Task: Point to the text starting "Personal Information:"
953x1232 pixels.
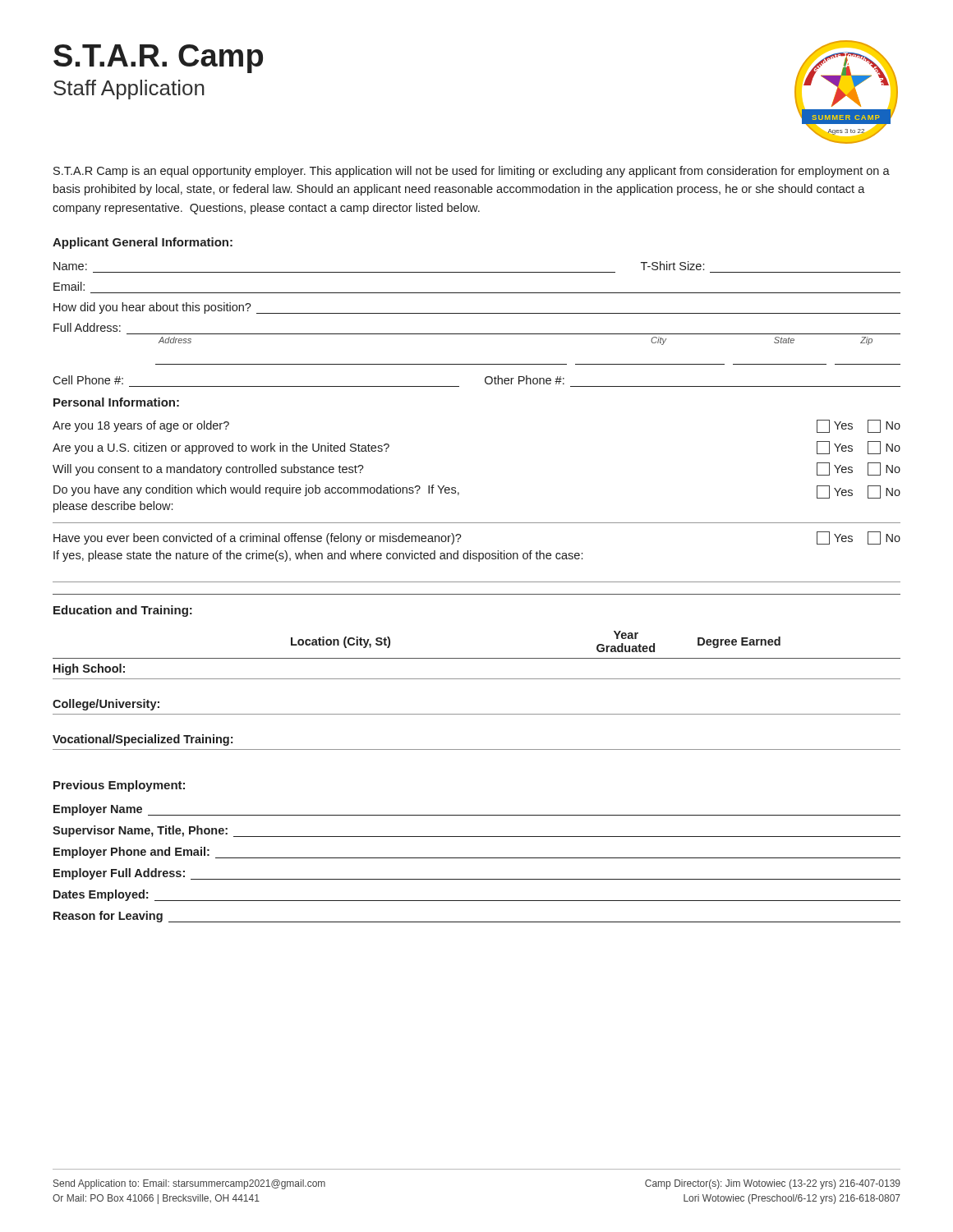Action: (116, 402)
